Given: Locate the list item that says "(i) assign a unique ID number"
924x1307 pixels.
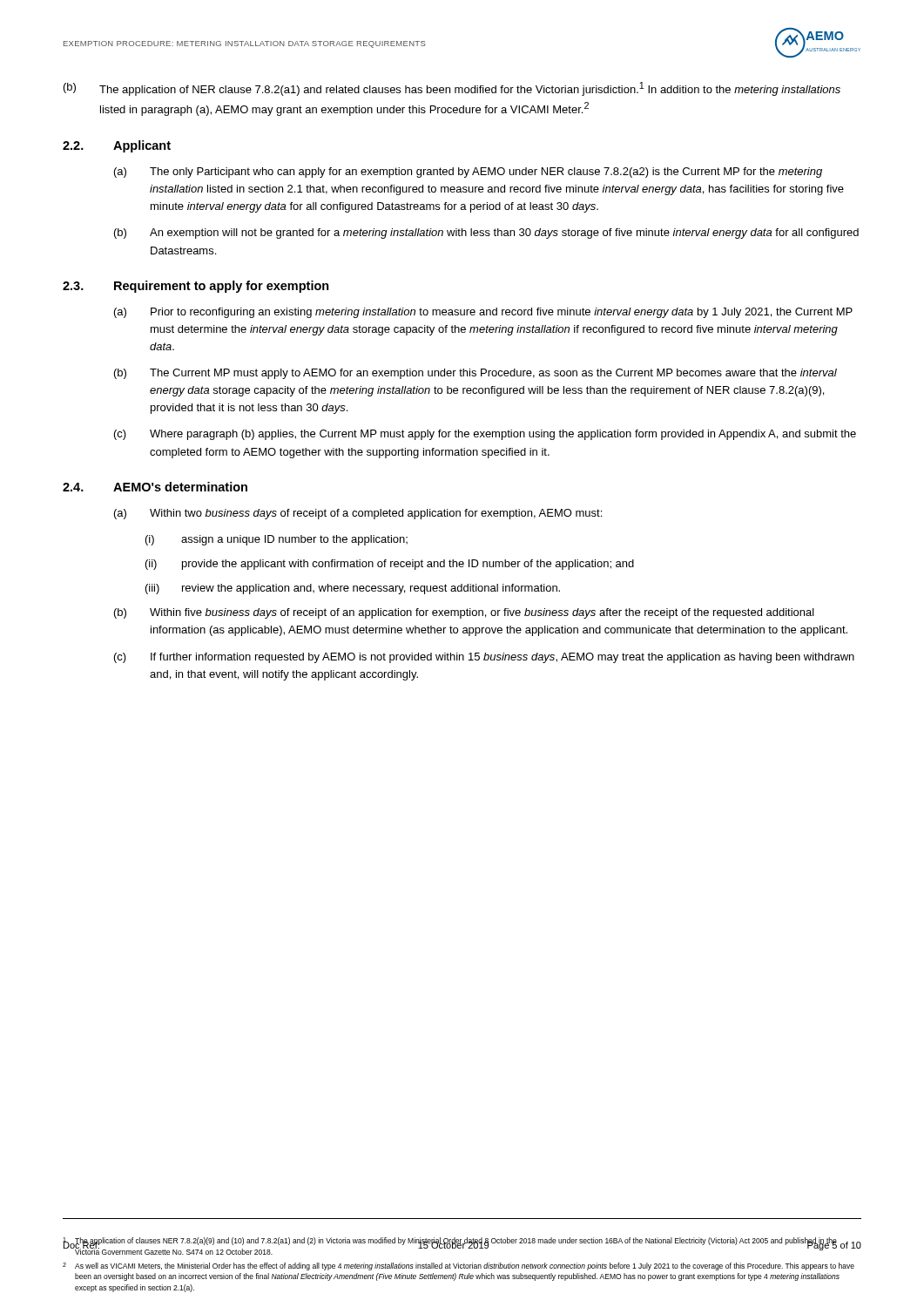Looking at the screenshot, I should (277, 540).
